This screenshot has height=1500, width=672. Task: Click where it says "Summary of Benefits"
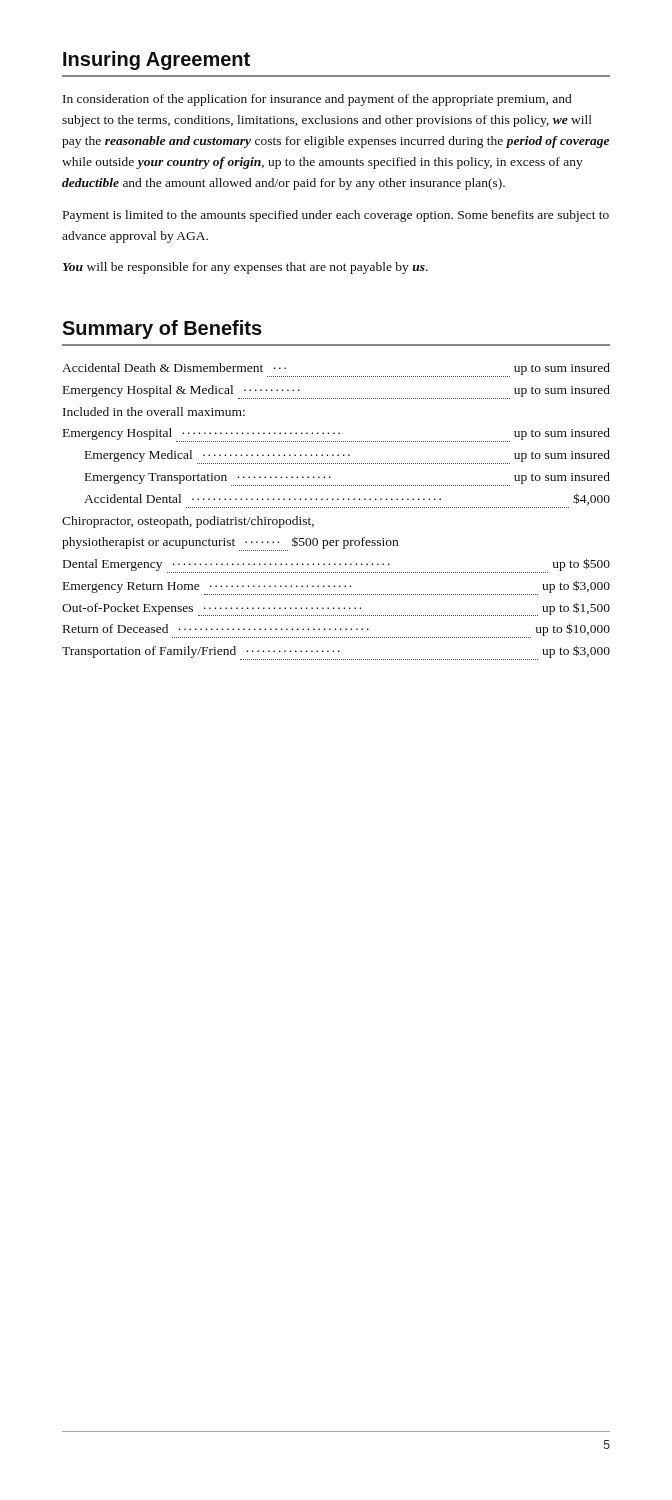click(336, 332)
